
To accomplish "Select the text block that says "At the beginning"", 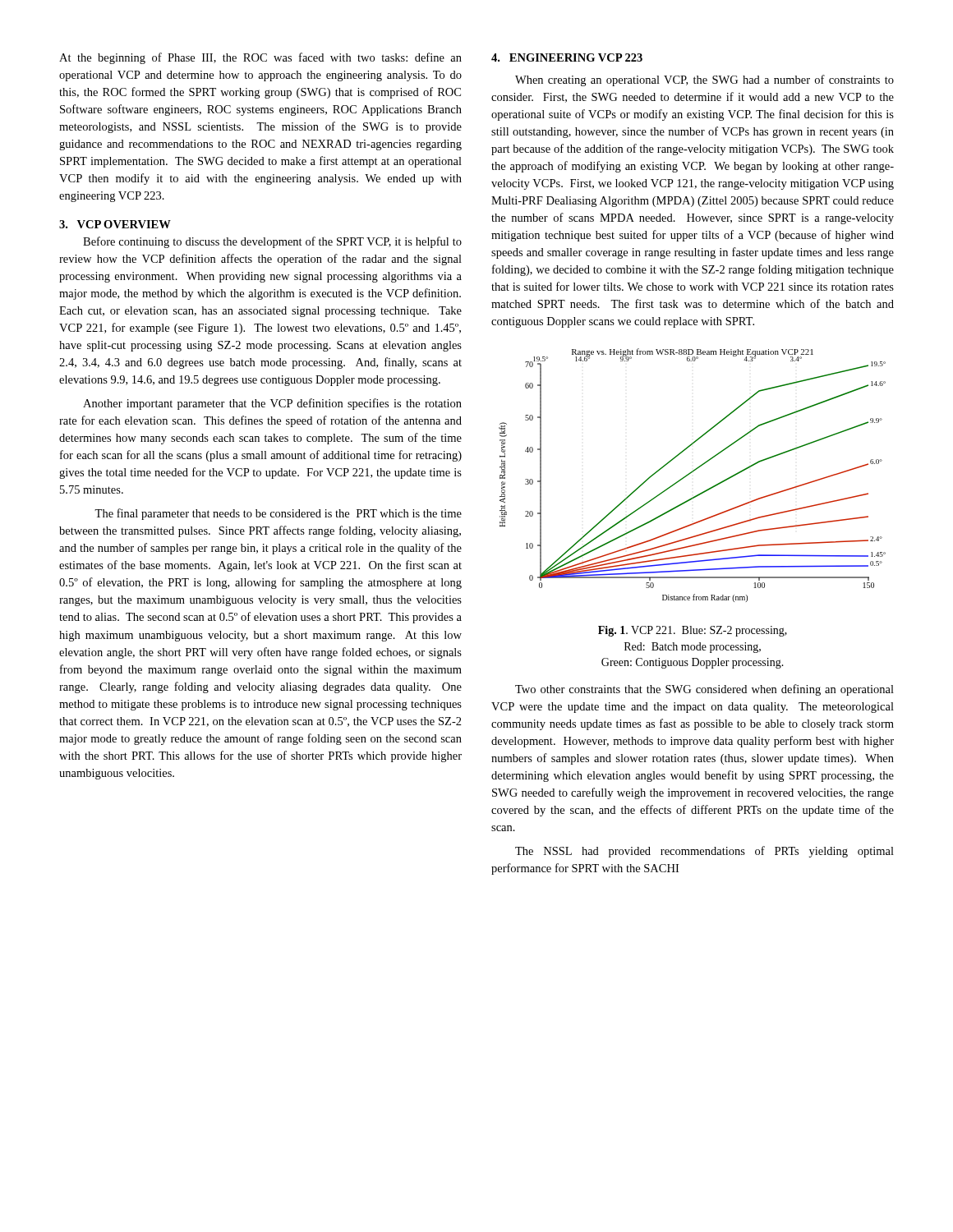I will coord(260,127).
